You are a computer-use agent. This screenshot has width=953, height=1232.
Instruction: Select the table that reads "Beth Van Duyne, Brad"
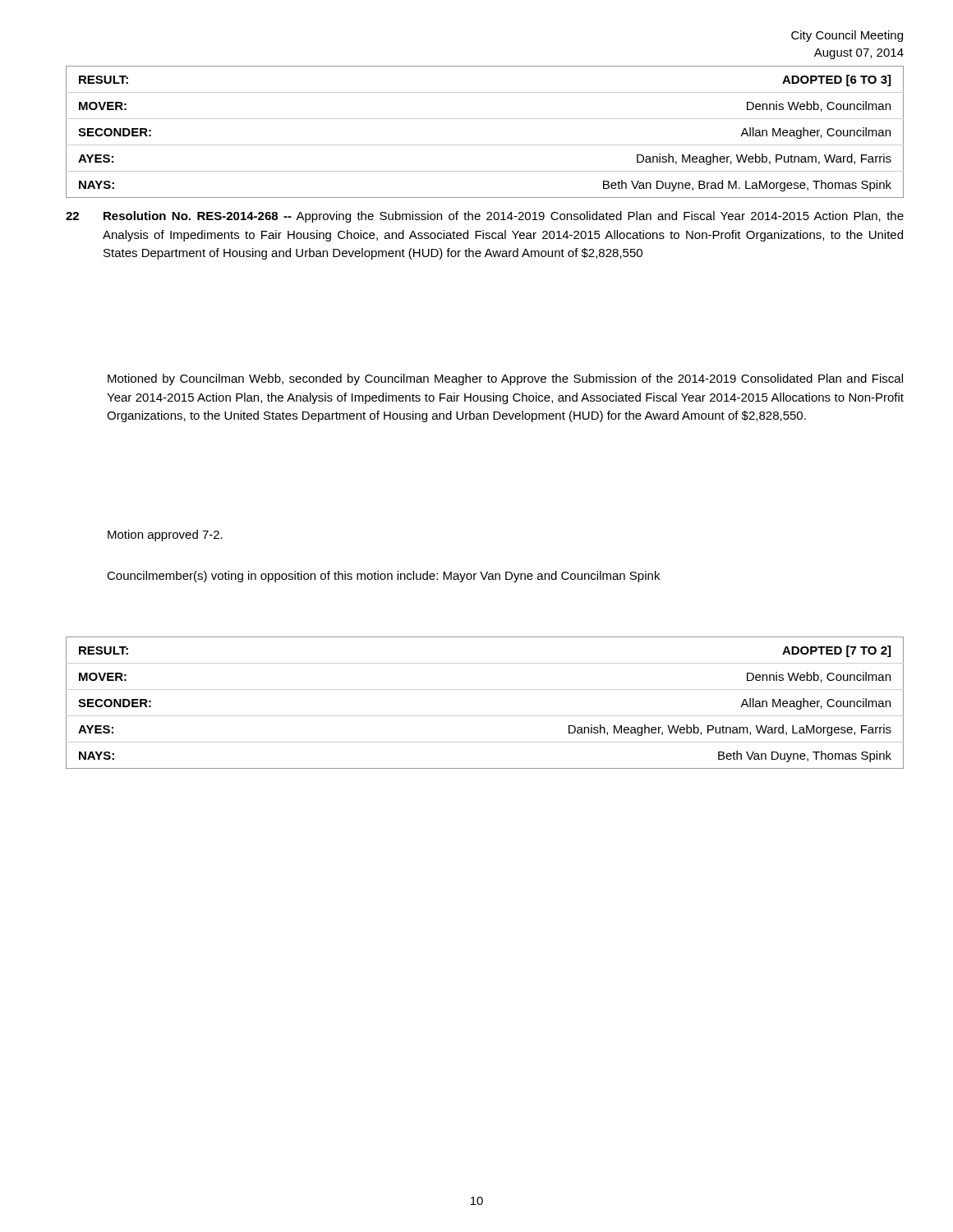click(485, 132)
